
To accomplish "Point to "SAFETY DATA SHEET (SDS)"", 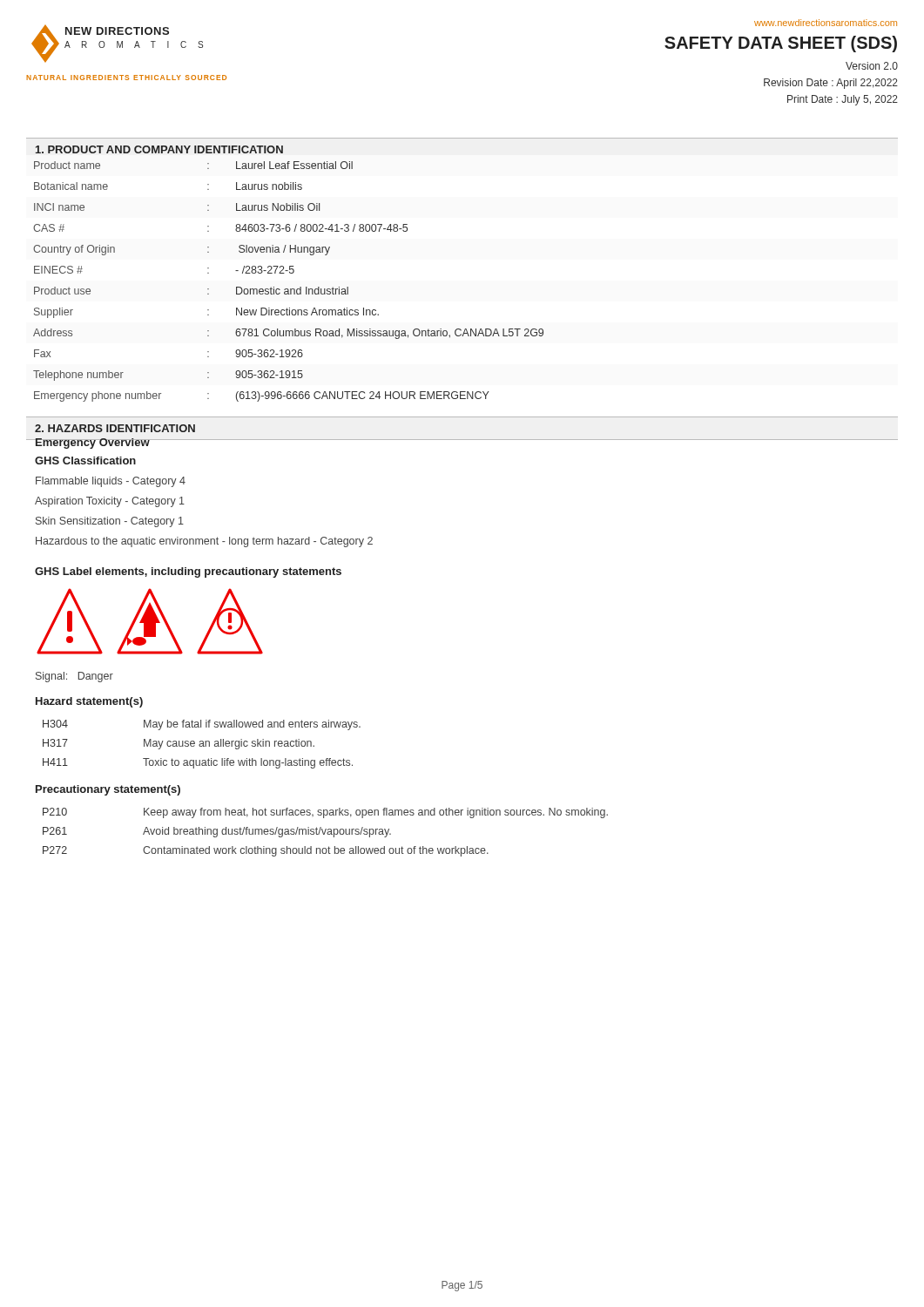I will [x=781, y=43].
